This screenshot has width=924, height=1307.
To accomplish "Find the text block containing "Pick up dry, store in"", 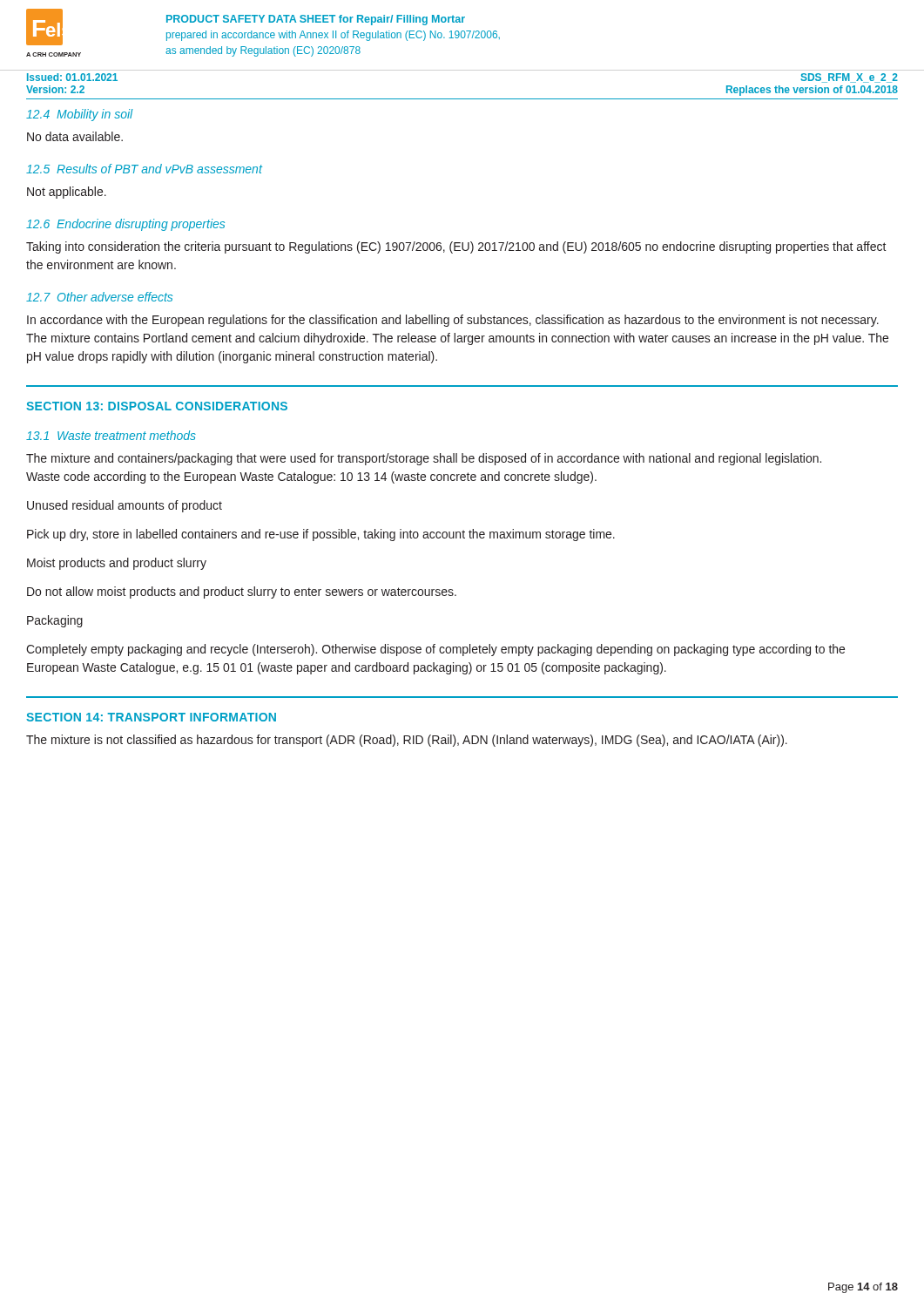I will (321, 534).
